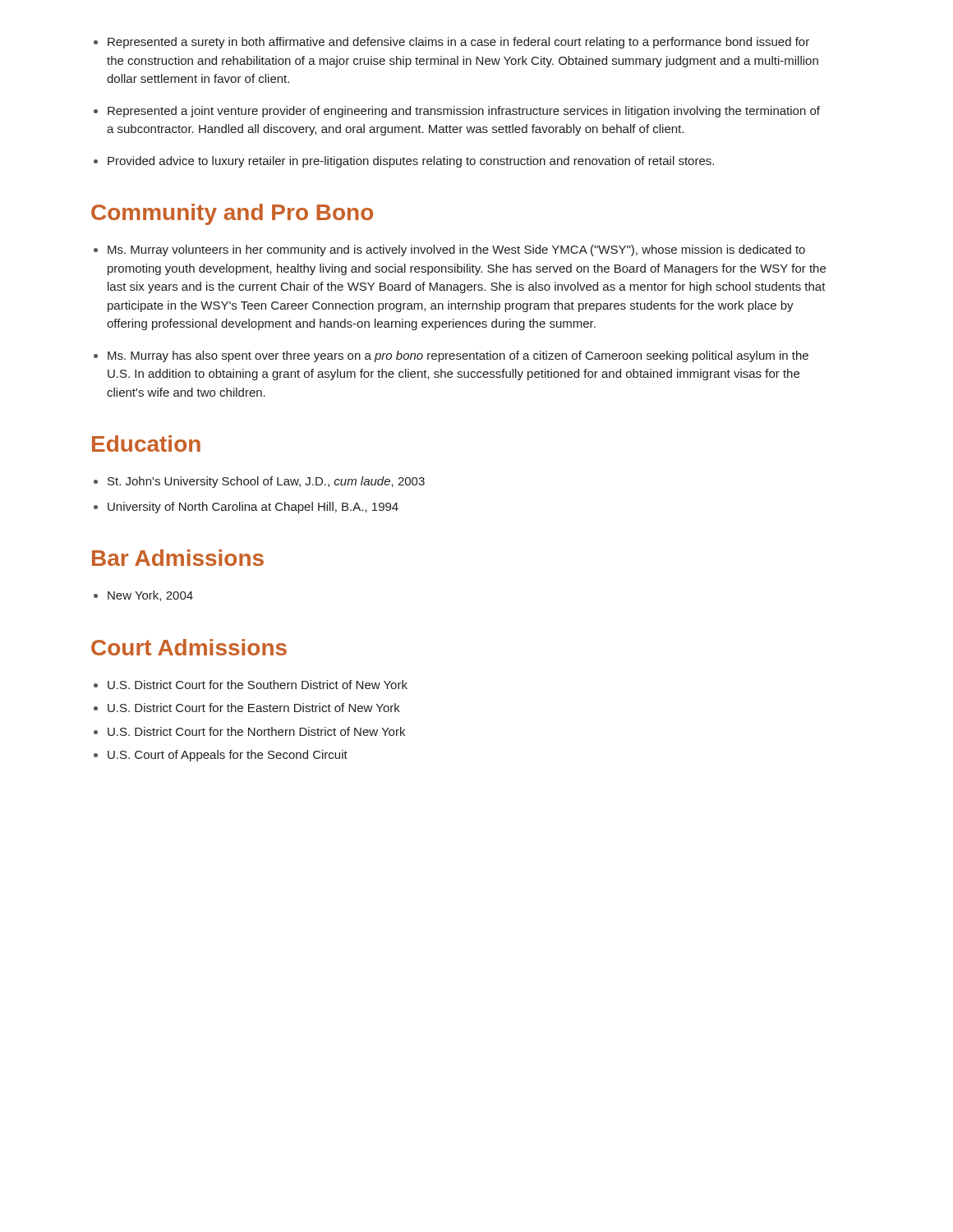Viewport: 953px width, 1232px height.
Task: Click on the list item containing "Represented a joint venture provider of"
Action: [x=468, y=120]
